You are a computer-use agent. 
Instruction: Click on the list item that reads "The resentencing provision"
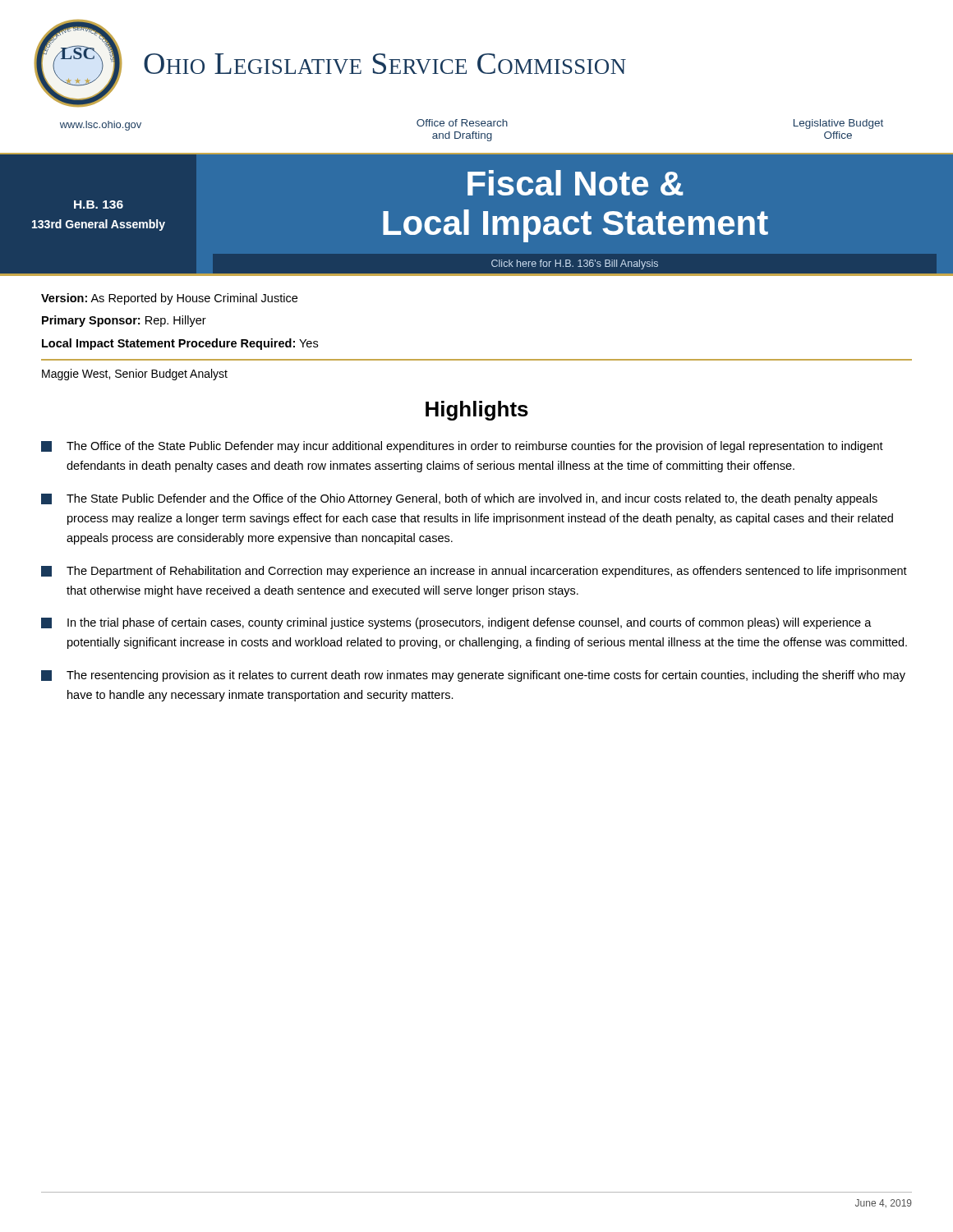(x=476, y=686)
